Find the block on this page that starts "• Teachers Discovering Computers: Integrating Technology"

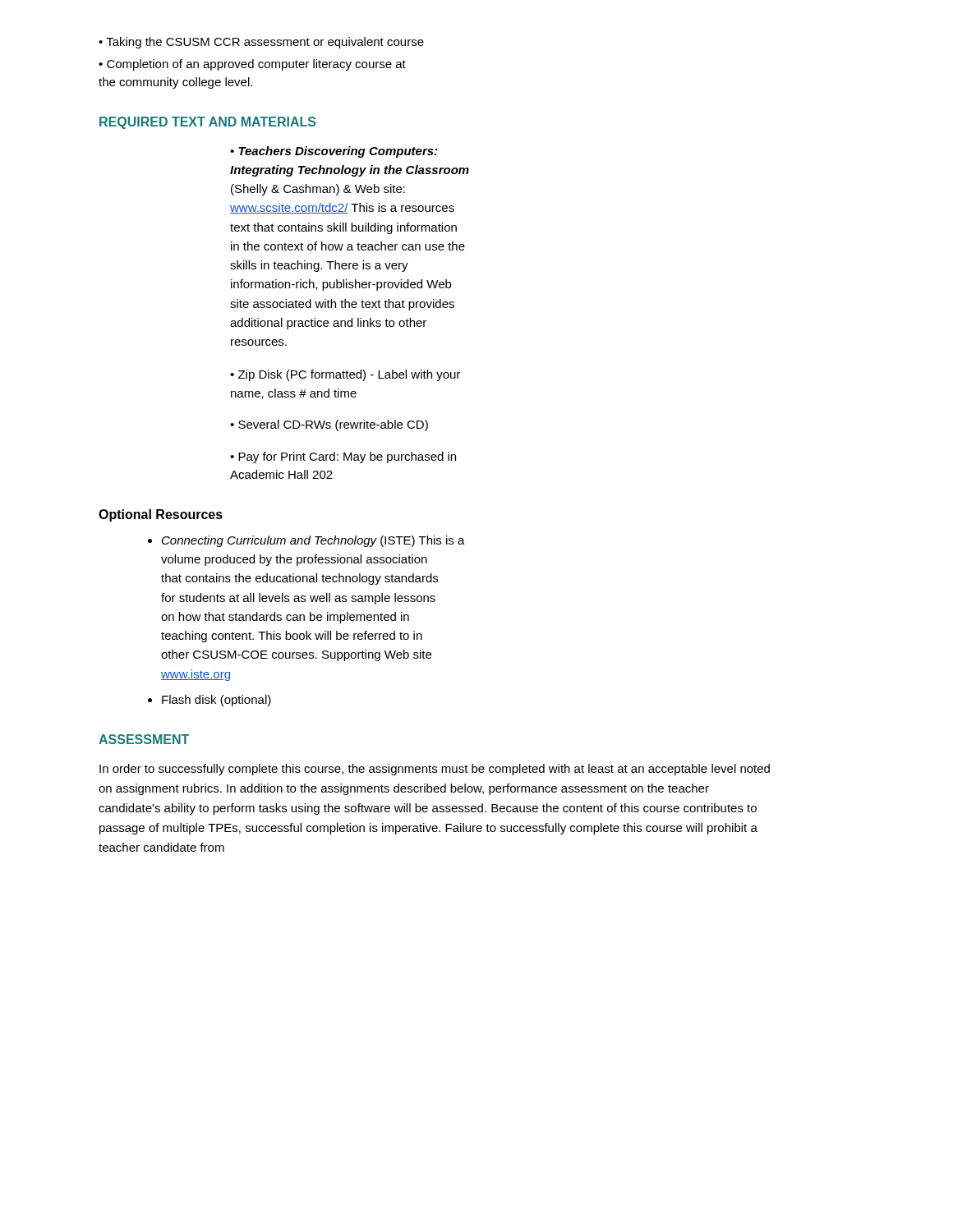click(x=350, y=246)
